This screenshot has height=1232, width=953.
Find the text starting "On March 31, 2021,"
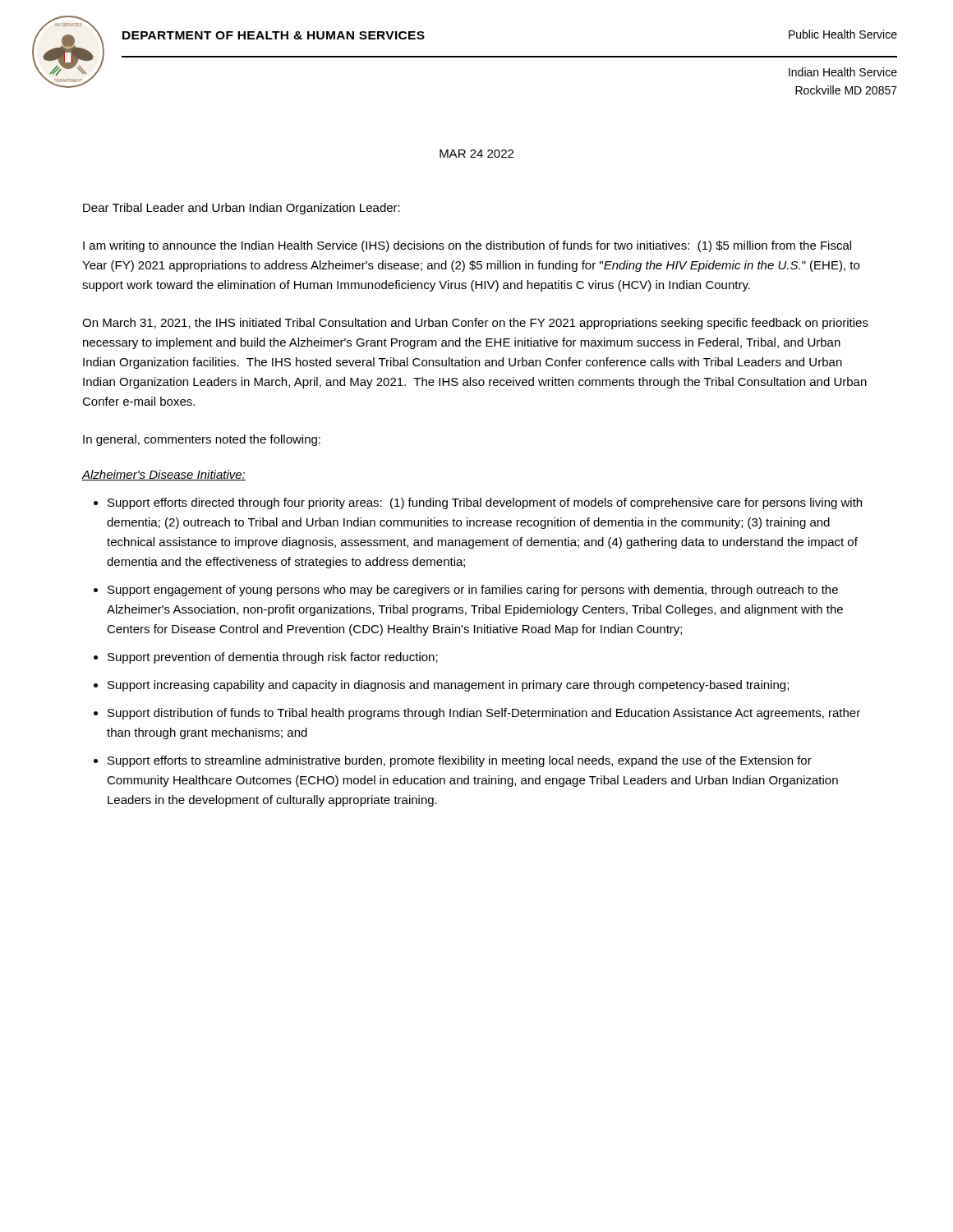click(475, 361)
